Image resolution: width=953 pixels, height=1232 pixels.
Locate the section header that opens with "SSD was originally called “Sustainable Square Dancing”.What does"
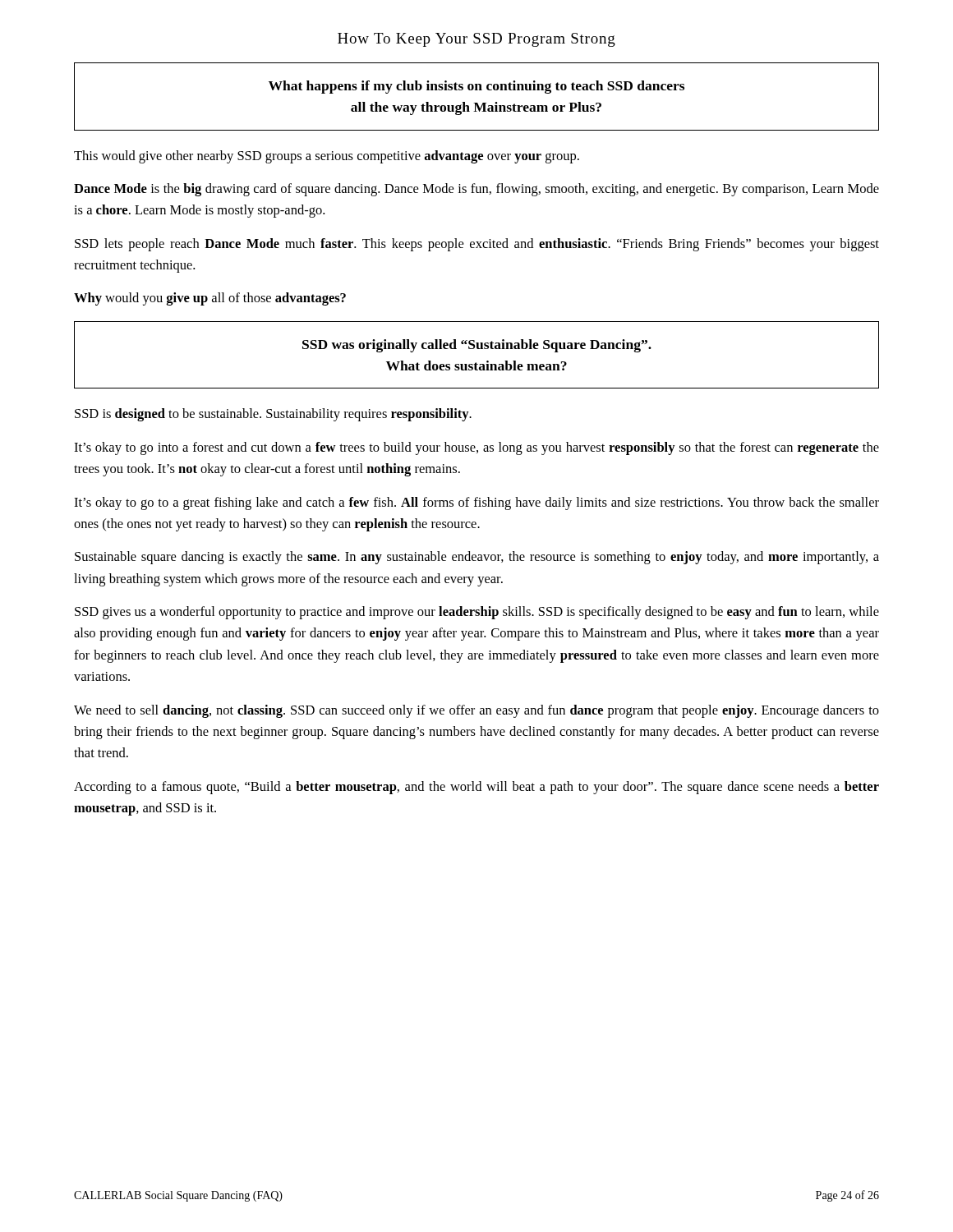tap(476, 355)
